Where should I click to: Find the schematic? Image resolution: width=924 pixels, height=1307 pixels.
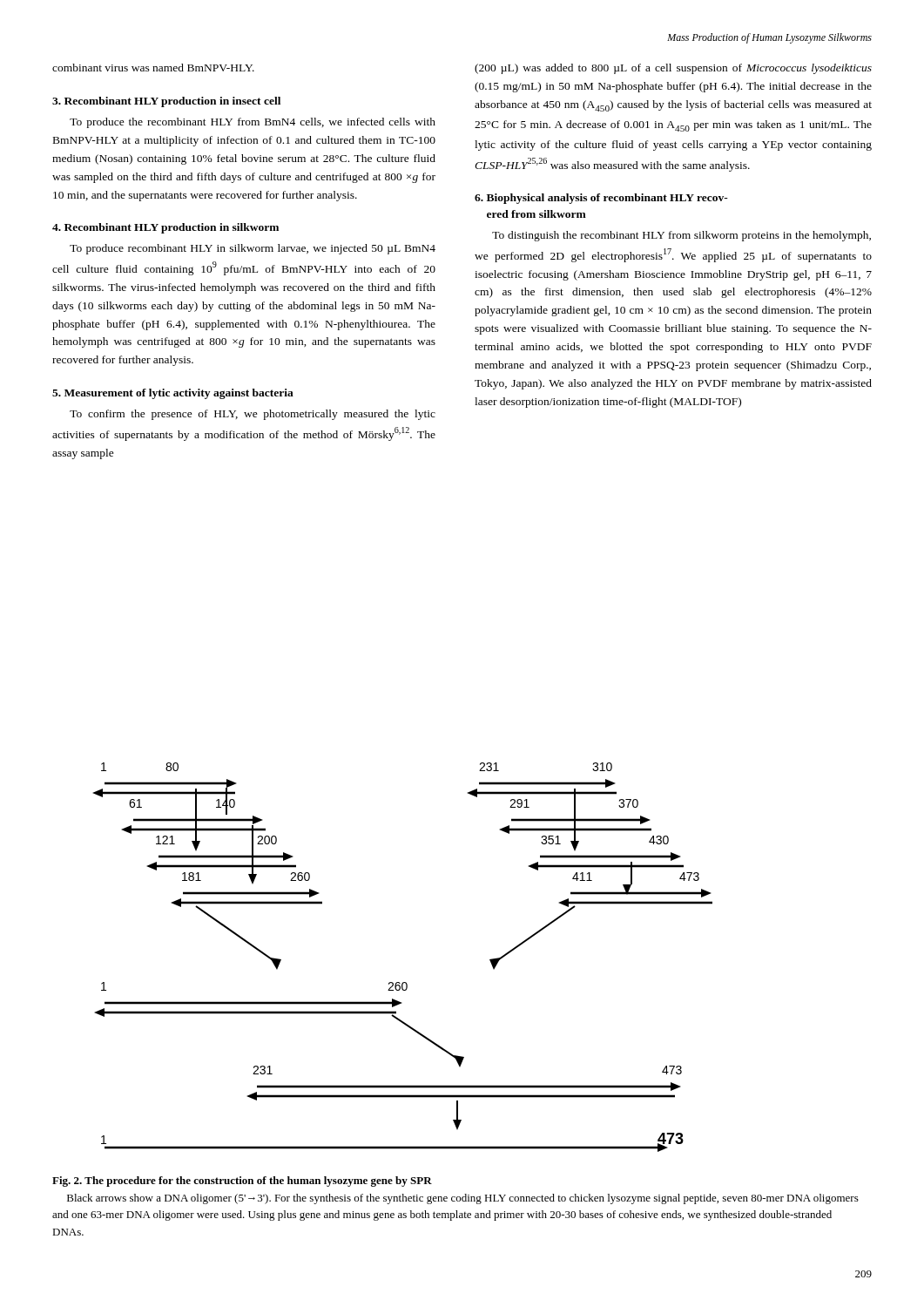(457, 950)
